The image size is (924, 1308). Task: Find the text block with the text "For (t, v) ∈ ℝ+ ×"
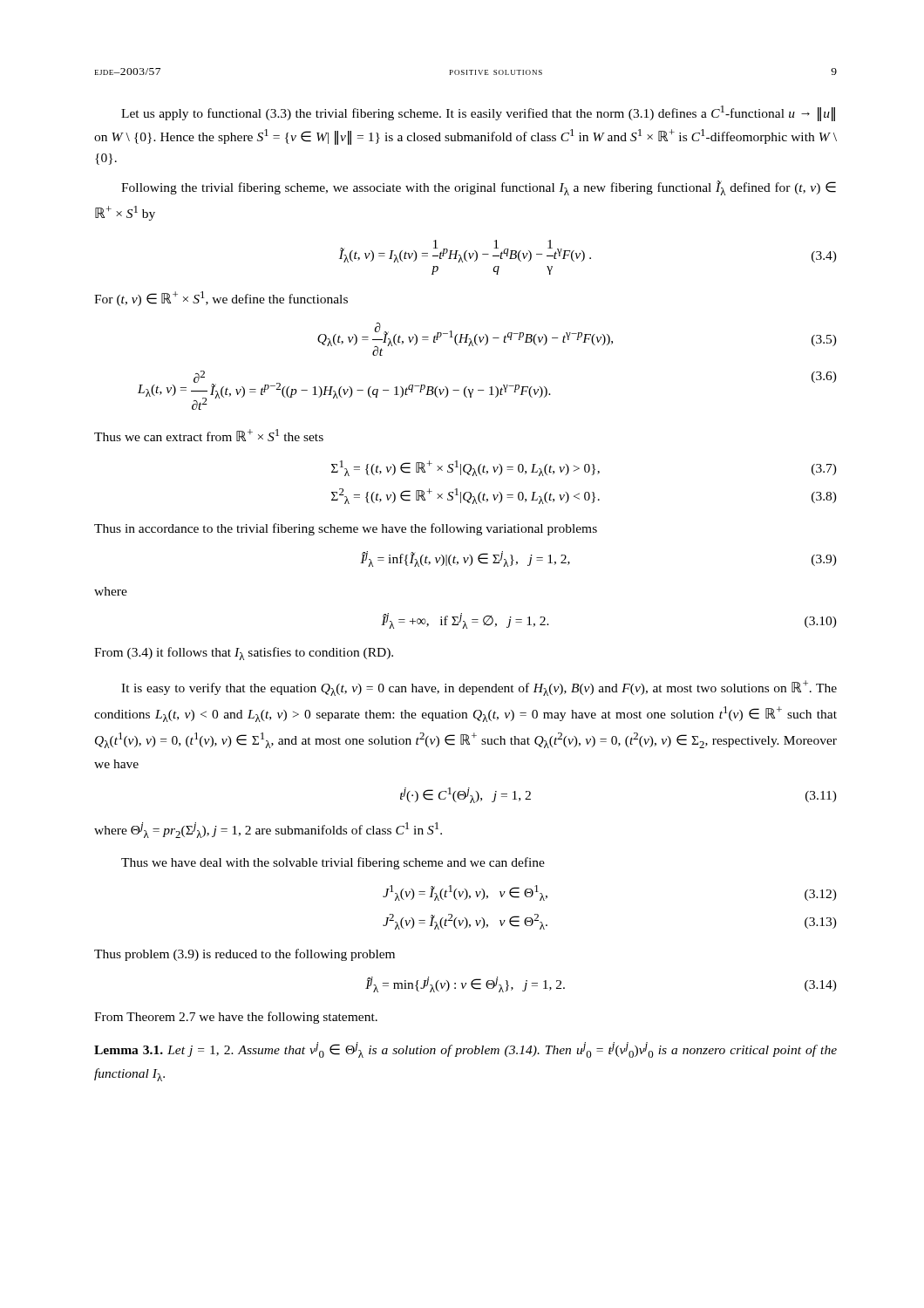point(221,297)
